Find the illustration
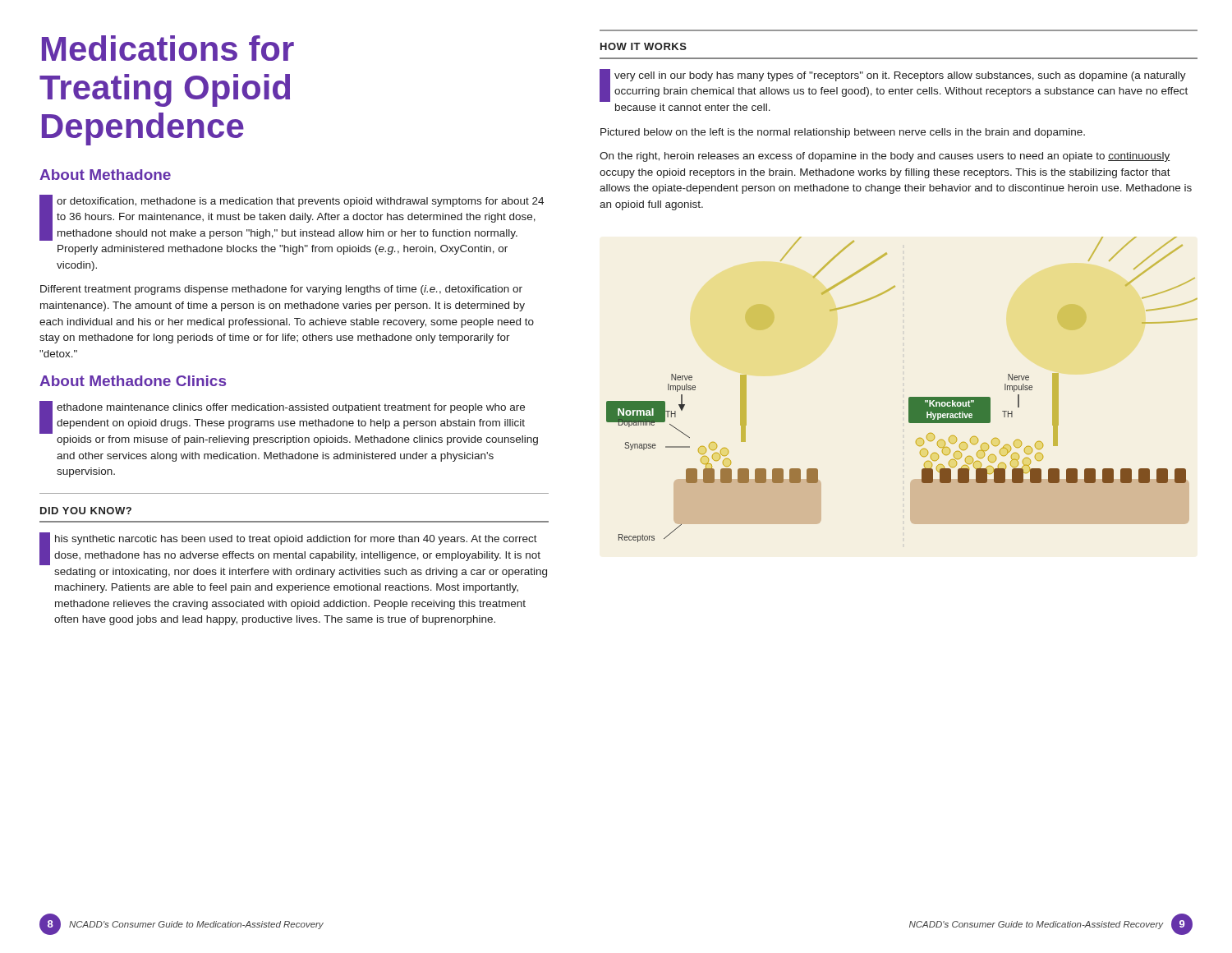The image size is (1232, 953). pos(899,397)
